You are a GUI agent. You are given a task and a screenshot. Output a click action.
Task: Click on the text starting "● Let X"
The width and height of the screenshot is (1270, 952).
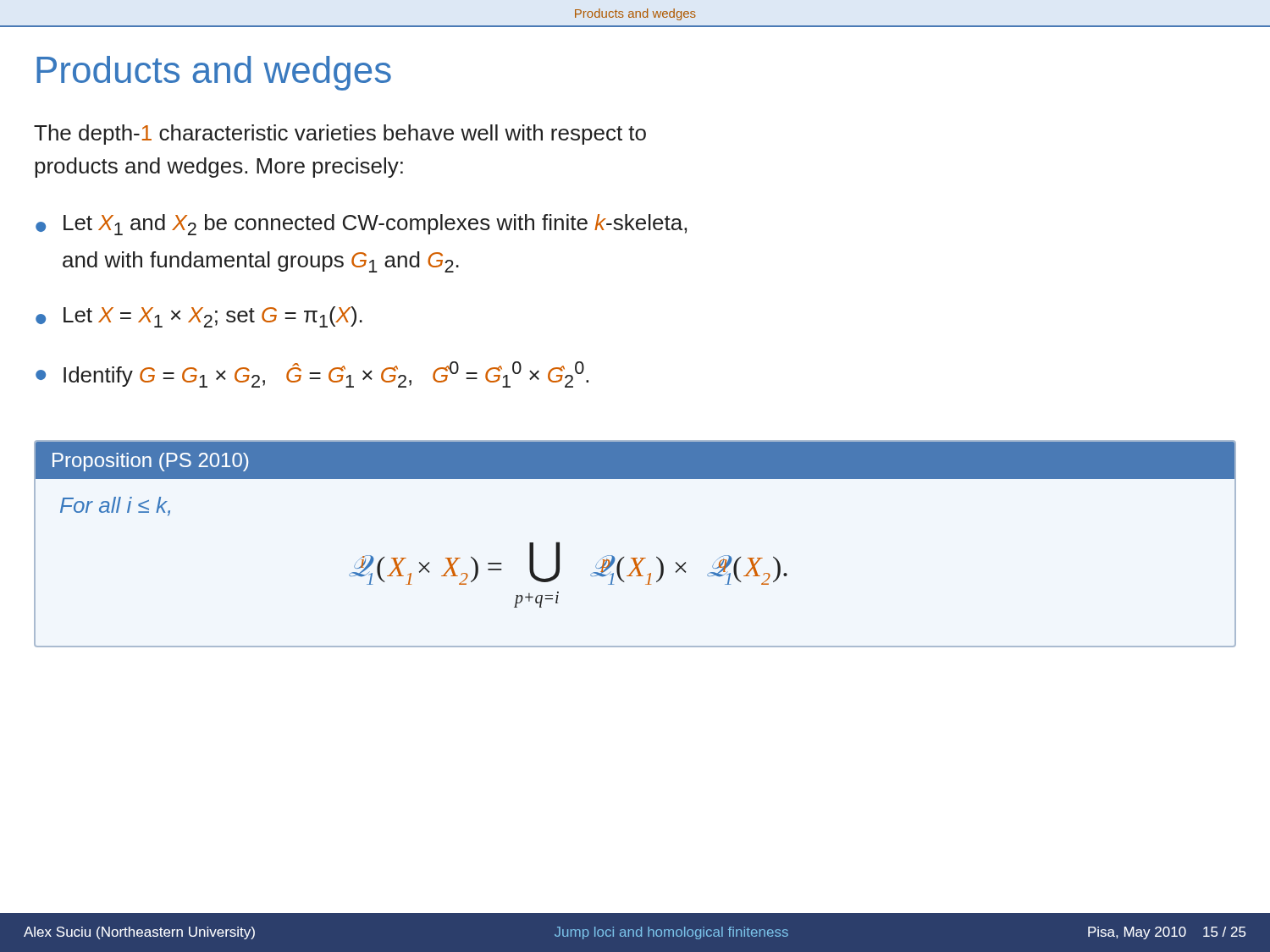click(x=199, y=318)
